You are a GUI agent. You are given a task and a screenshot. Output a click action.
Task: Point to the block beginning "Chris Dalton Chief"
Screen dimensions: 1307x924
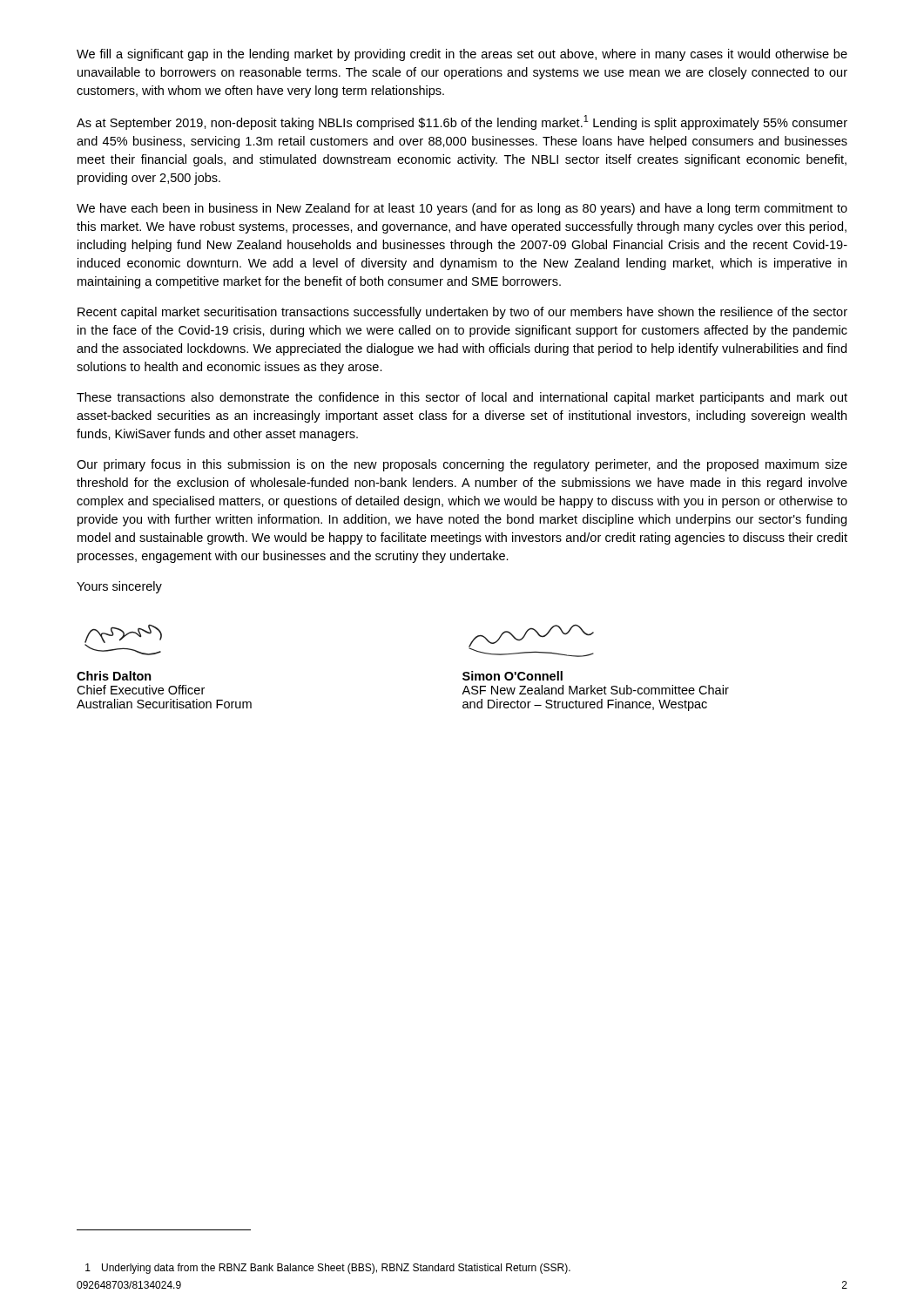(164, 690)
